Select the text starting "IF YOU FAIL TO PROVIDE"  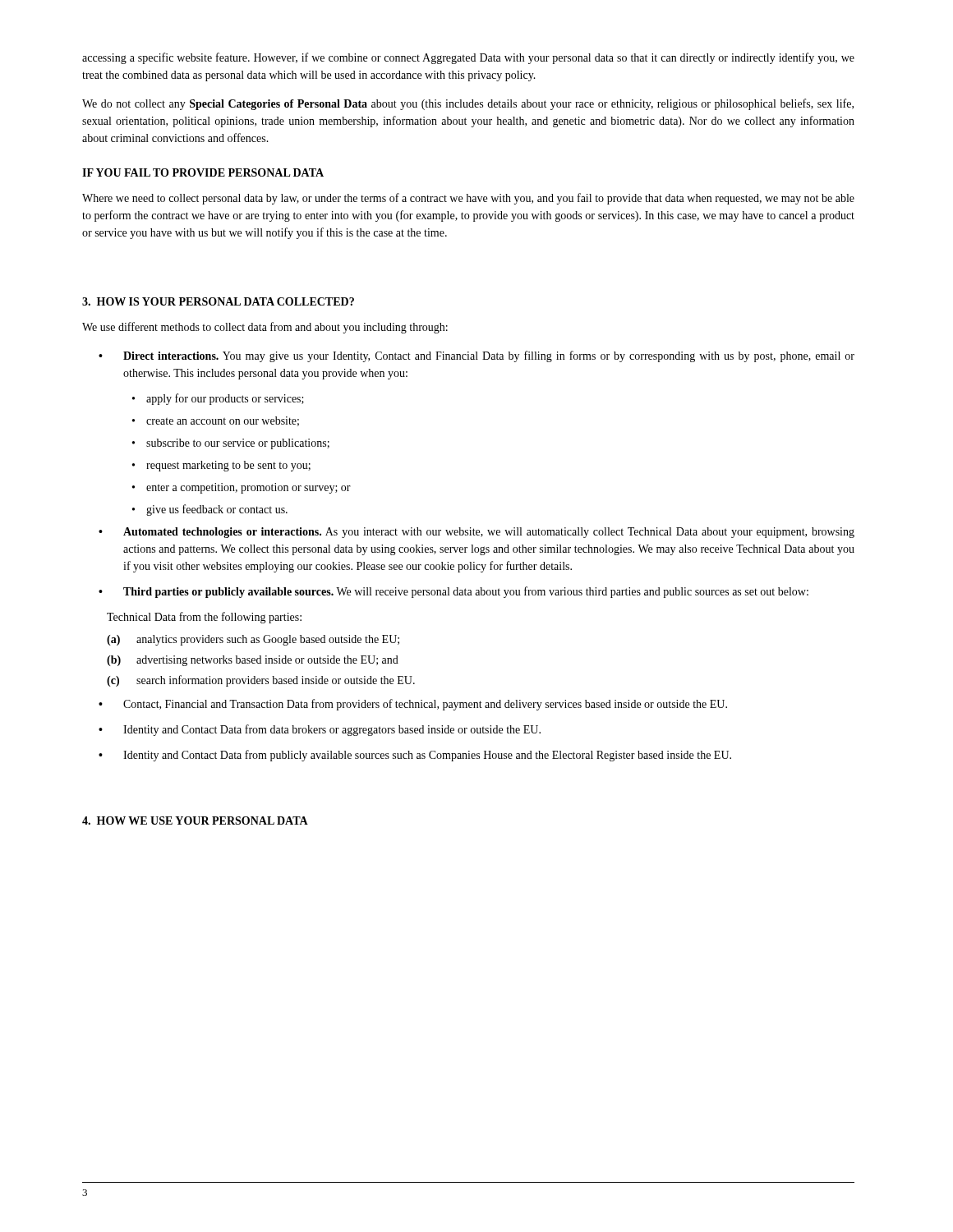(203, 173)
